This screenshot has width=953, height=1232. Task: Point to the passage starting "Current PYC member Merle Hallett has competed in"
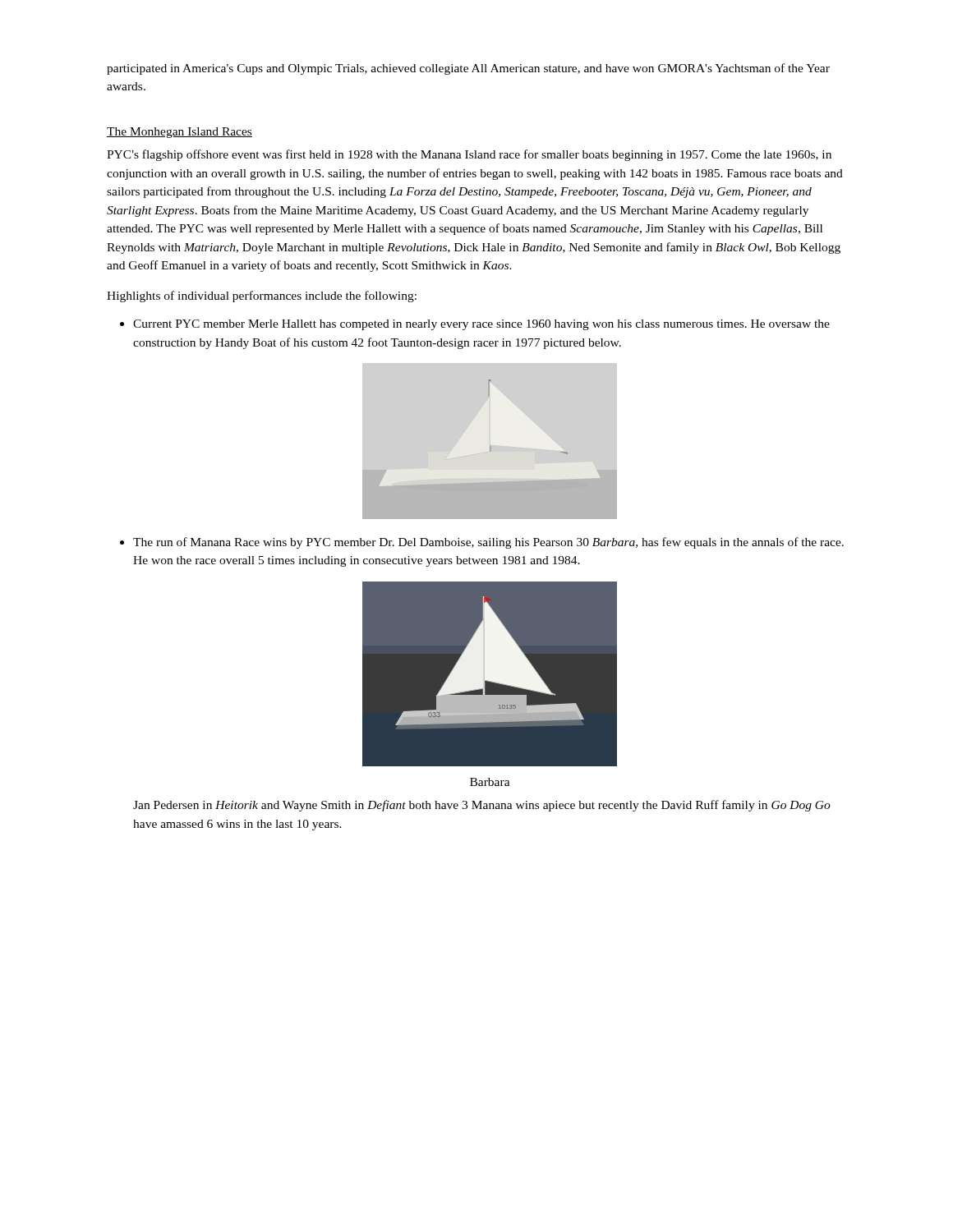[x=481, y=325]
